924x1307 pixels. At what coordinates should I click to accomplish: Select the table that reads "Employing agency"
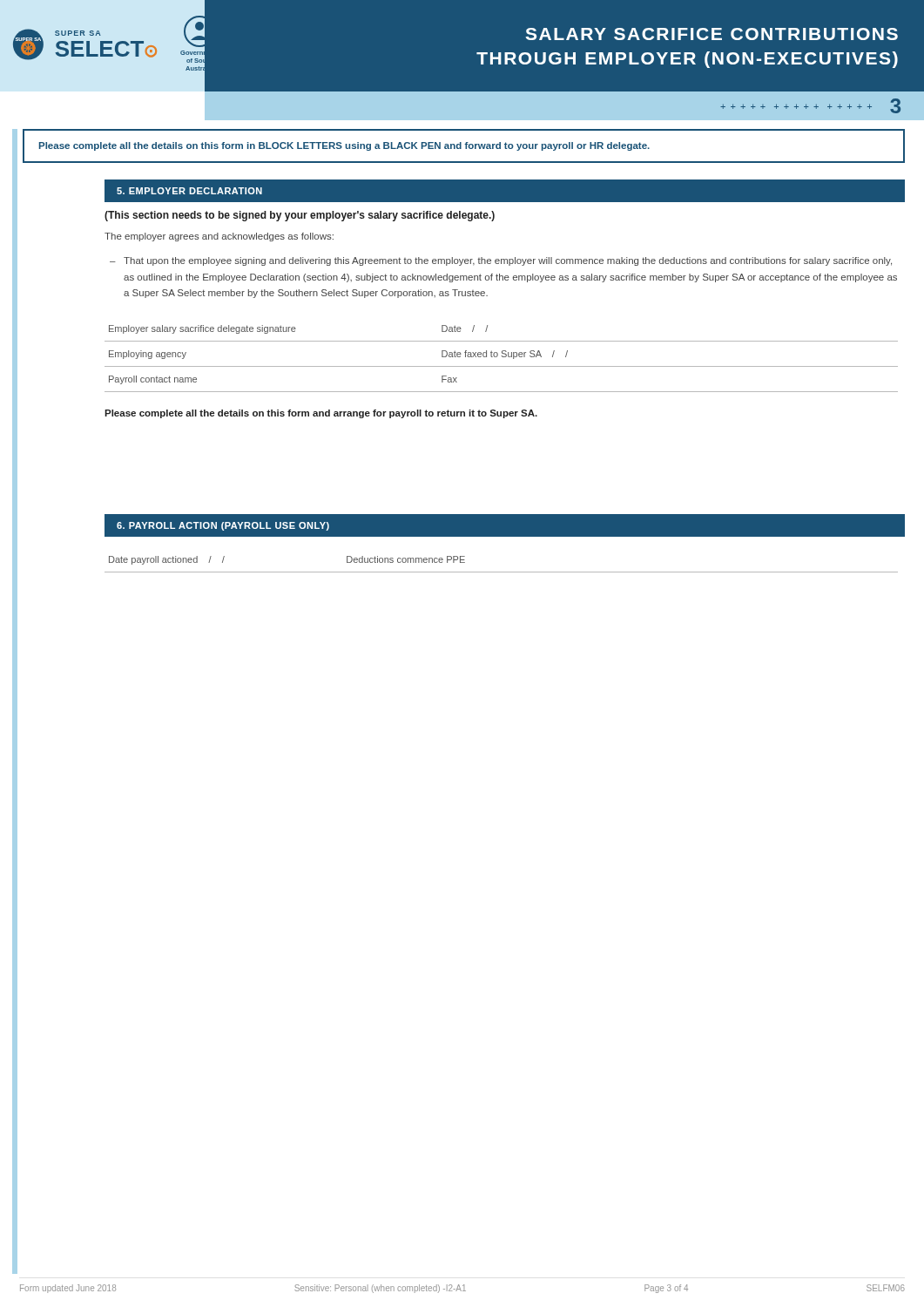pyautogui.click(x=501, y=355)
